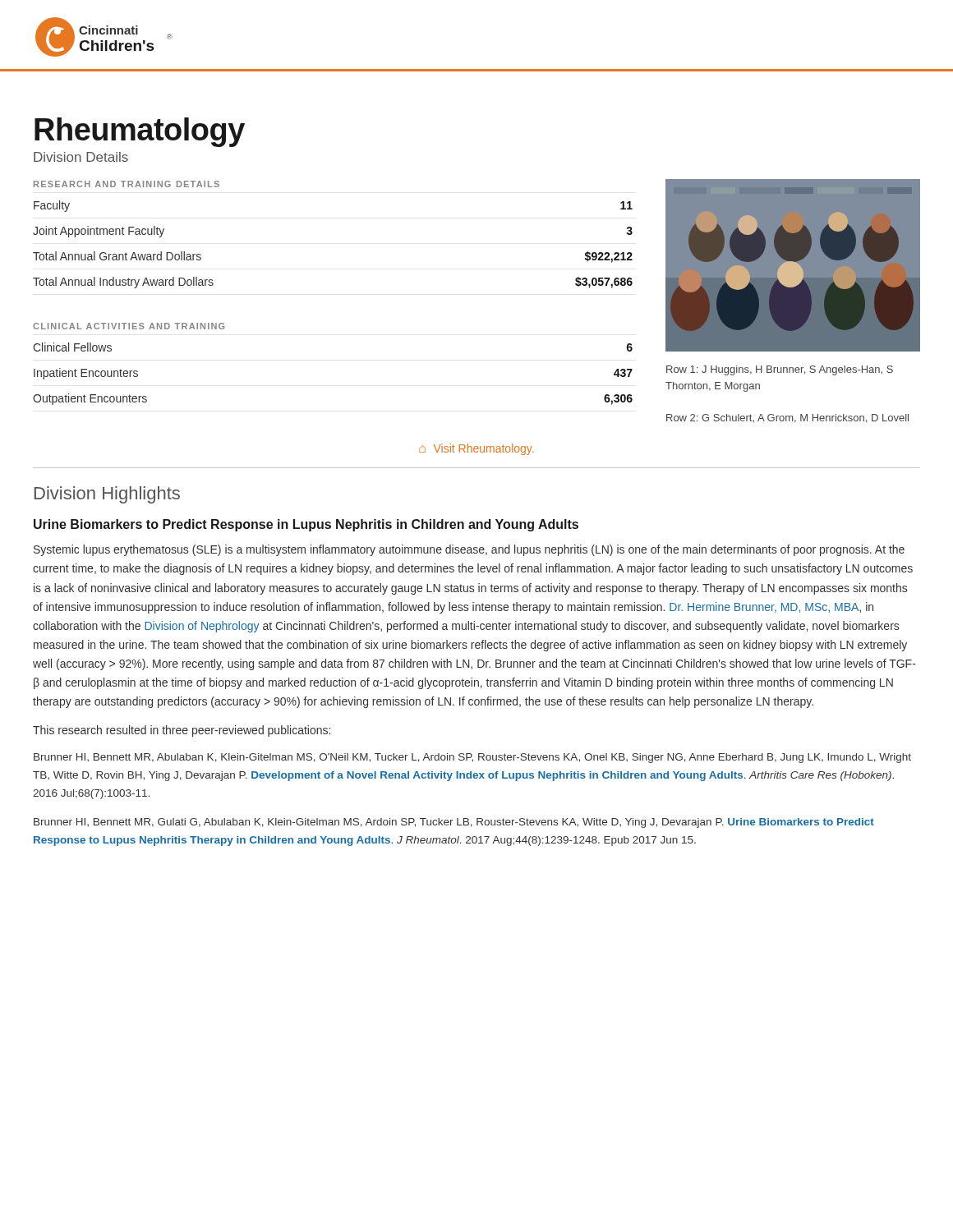Point to the text block starting "Division Highlights"
953x1232 pixels.
[x=107, y=493]
